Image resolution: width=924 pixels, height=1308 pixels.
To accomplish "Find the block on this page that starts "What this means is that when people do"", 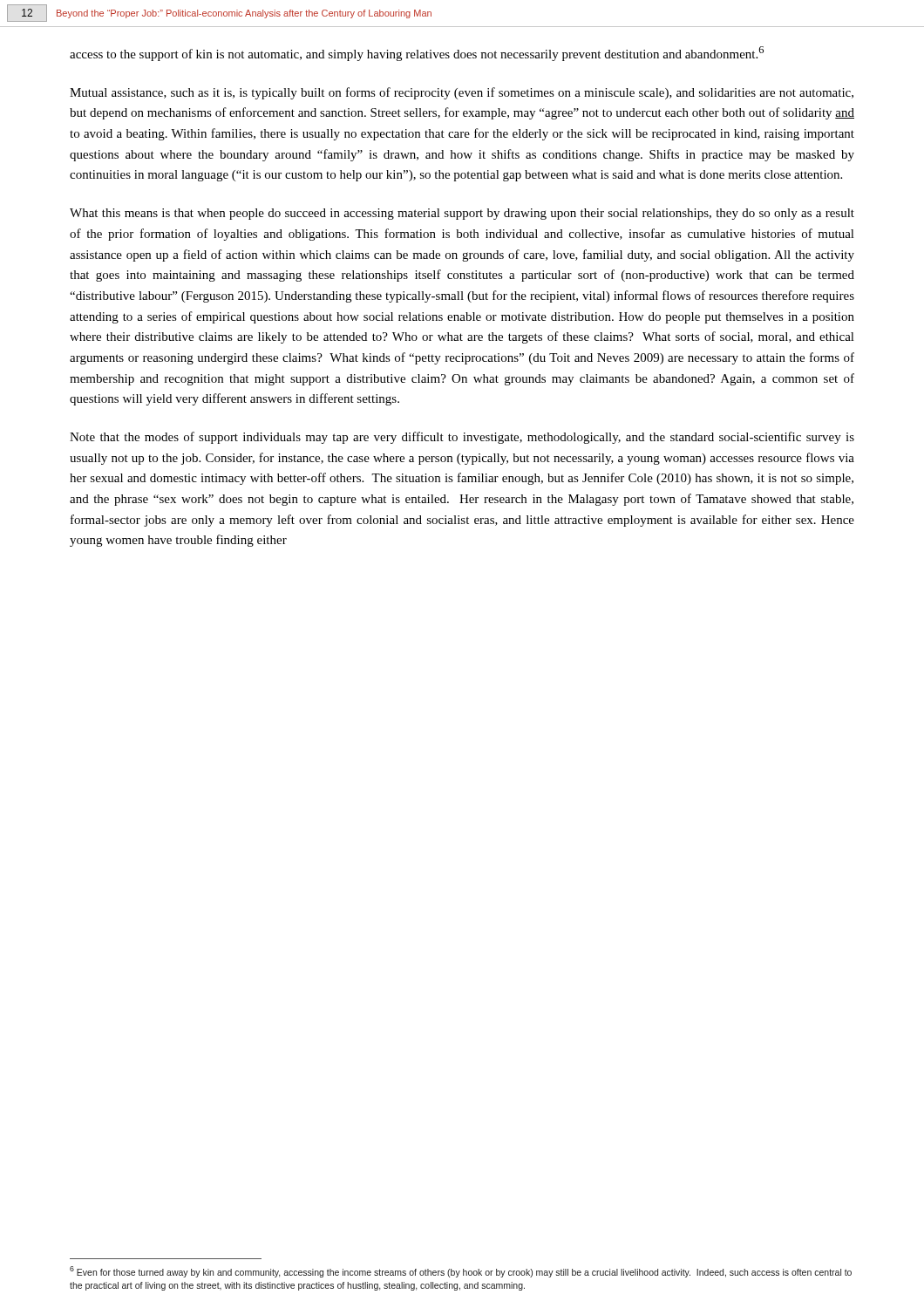I will pos(462,306).
